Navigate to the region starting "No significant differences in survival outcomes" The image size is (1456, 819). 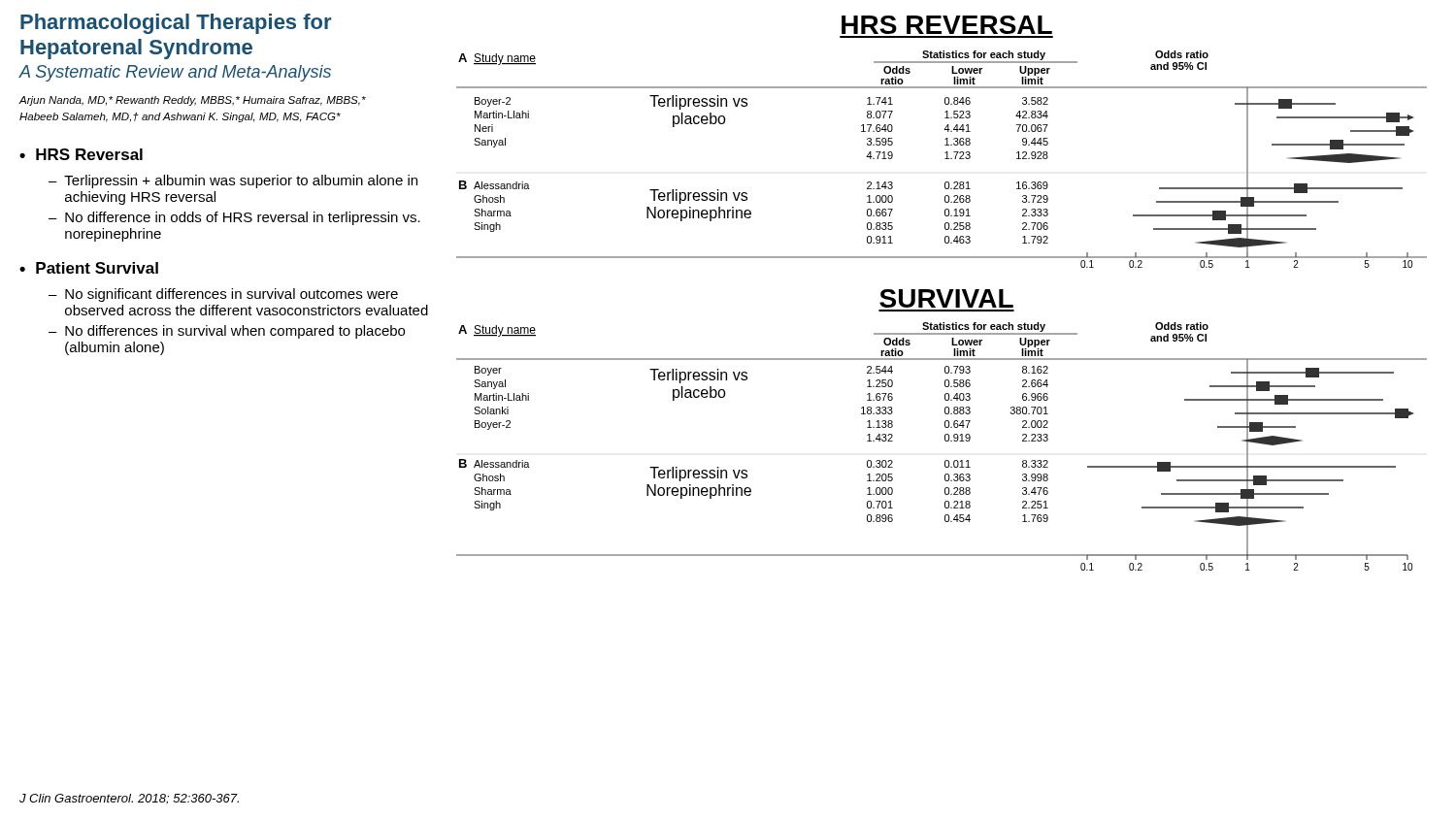tap(248, 301)
